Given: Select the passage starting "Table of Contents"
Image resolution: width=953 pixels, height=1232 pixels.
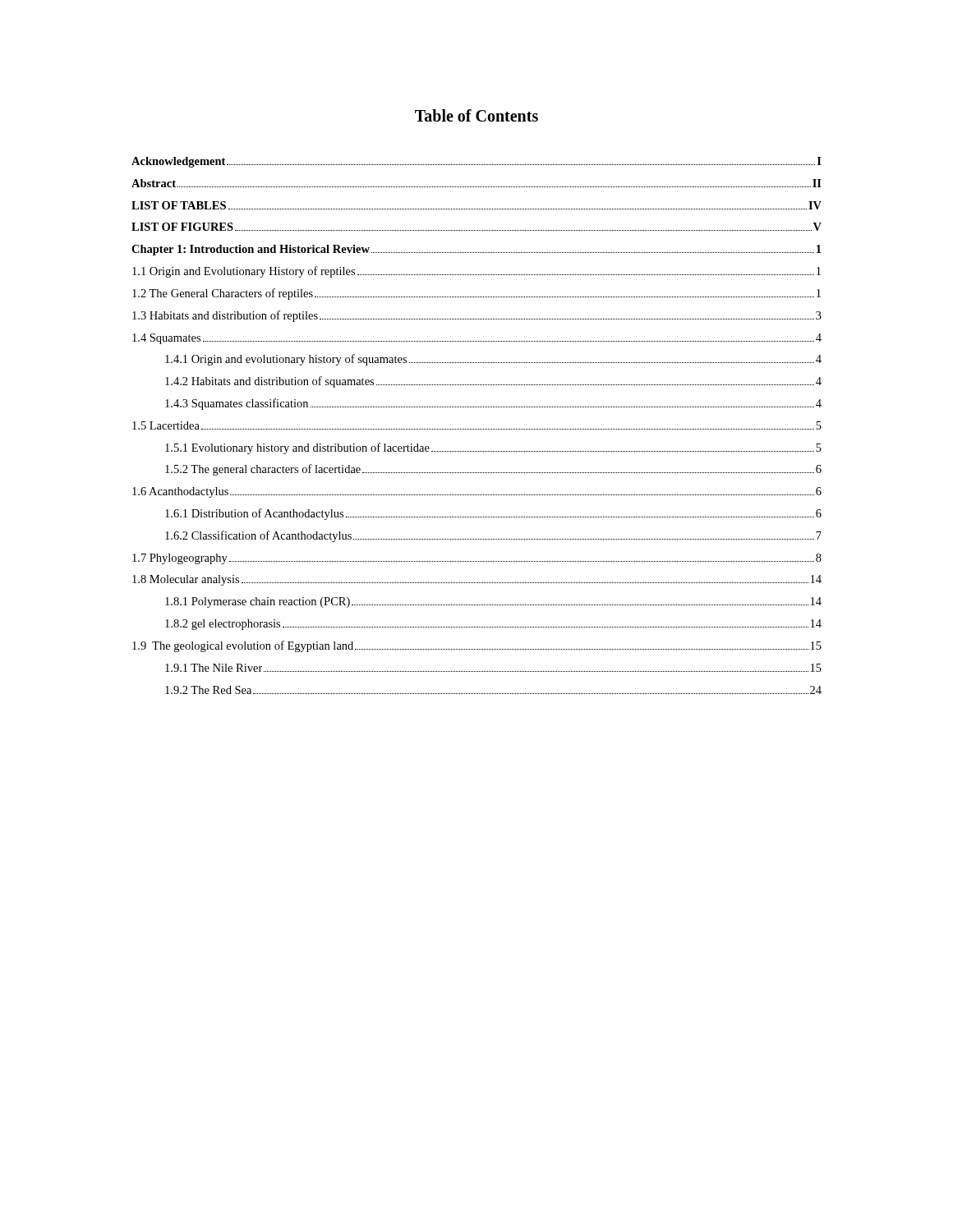Looking at the screenshot, I should 476,116.
